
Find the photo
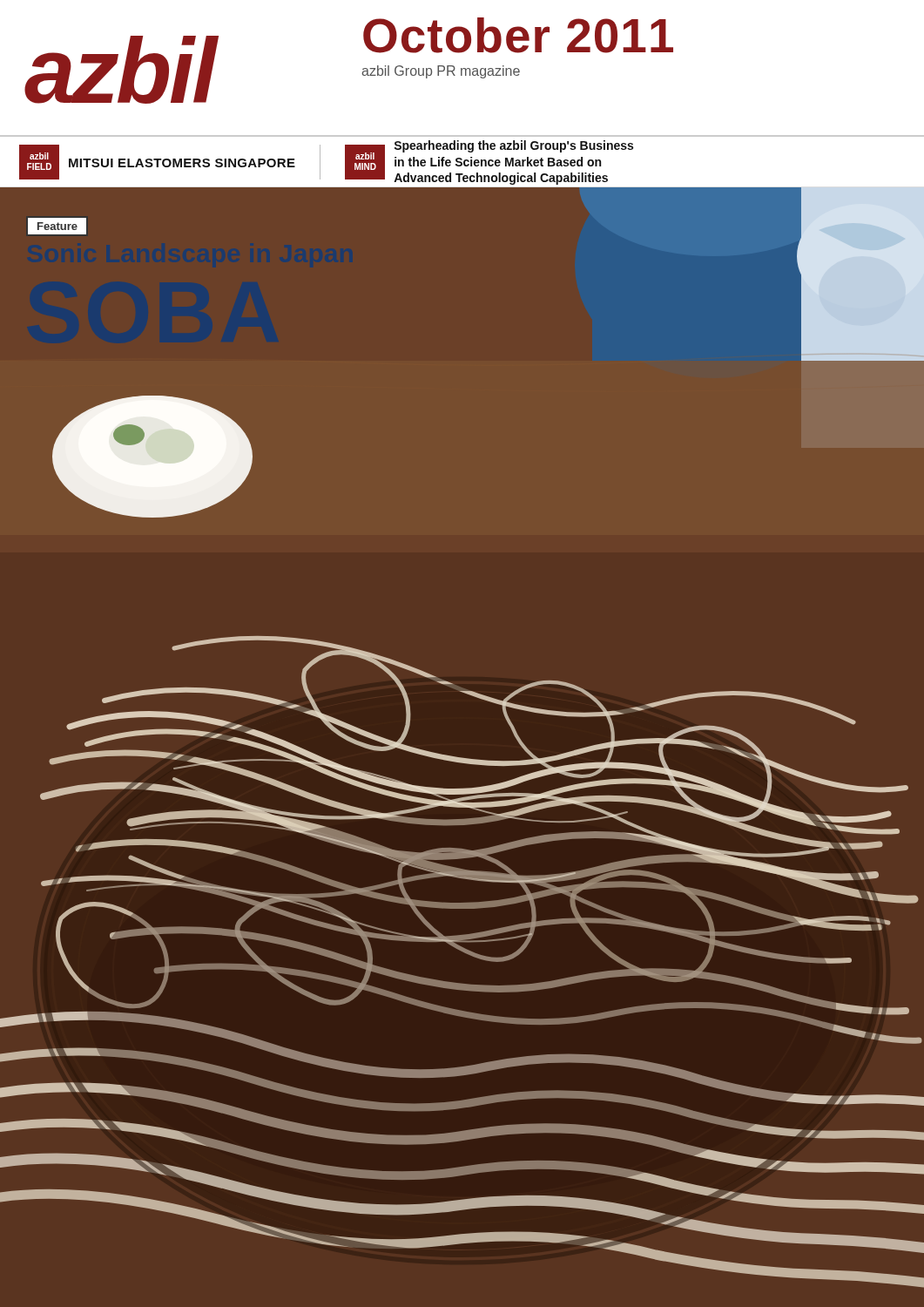tap(462, 747)
